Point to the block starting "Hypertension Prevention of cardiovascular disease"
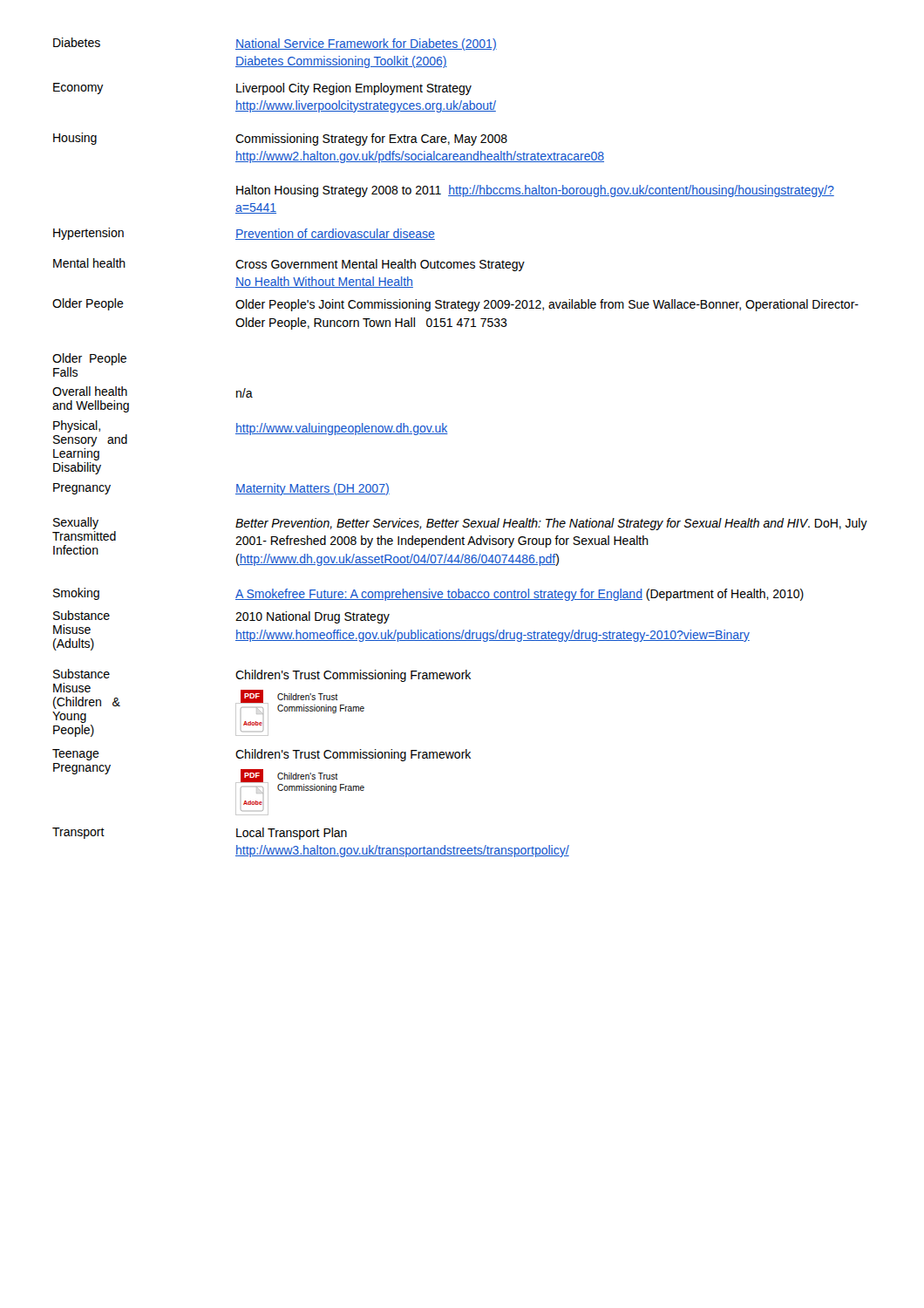 click(244, 234)
